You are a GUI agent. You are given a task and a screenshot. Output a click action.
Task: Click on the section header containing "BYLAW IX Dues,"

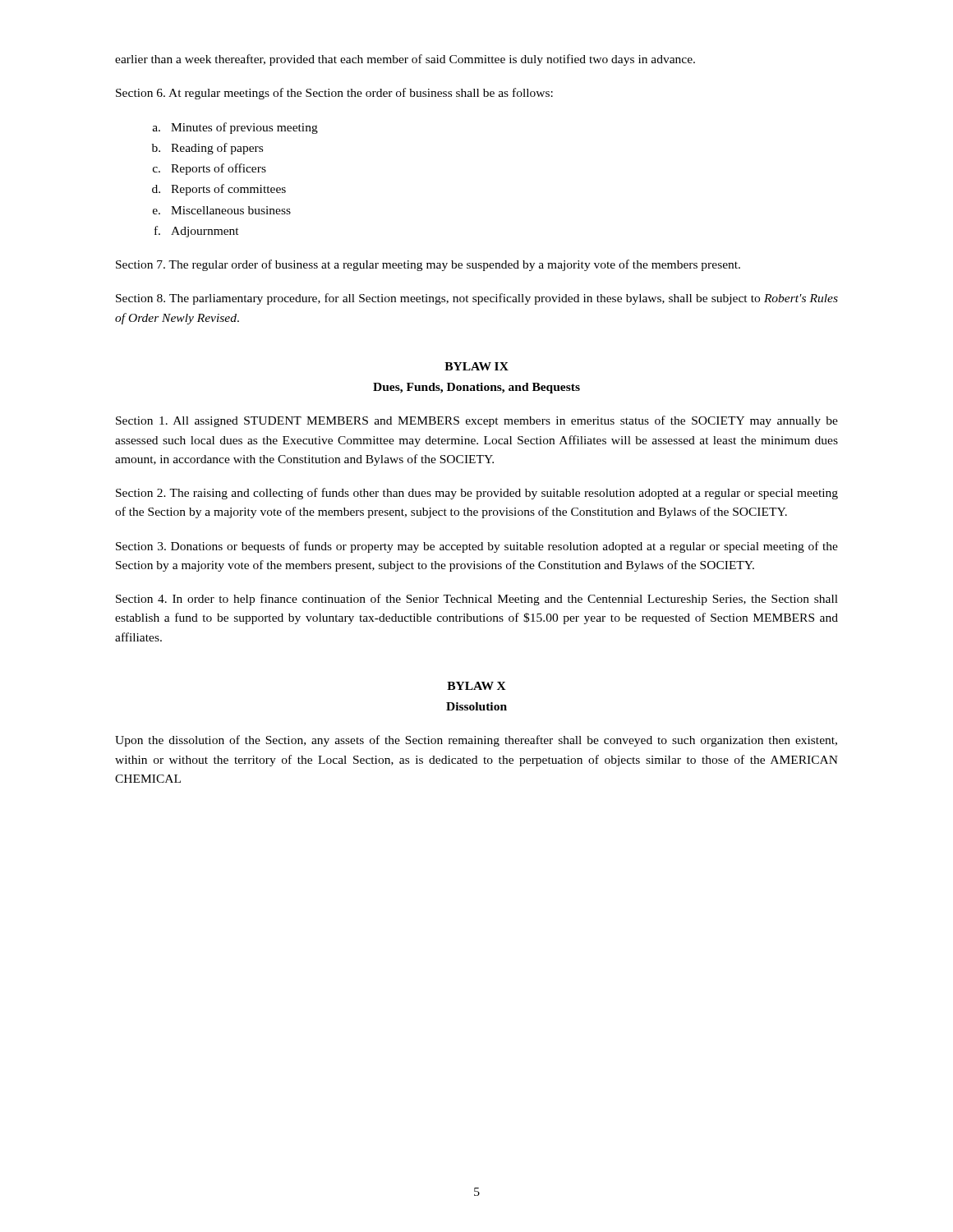tap(476, 376)
